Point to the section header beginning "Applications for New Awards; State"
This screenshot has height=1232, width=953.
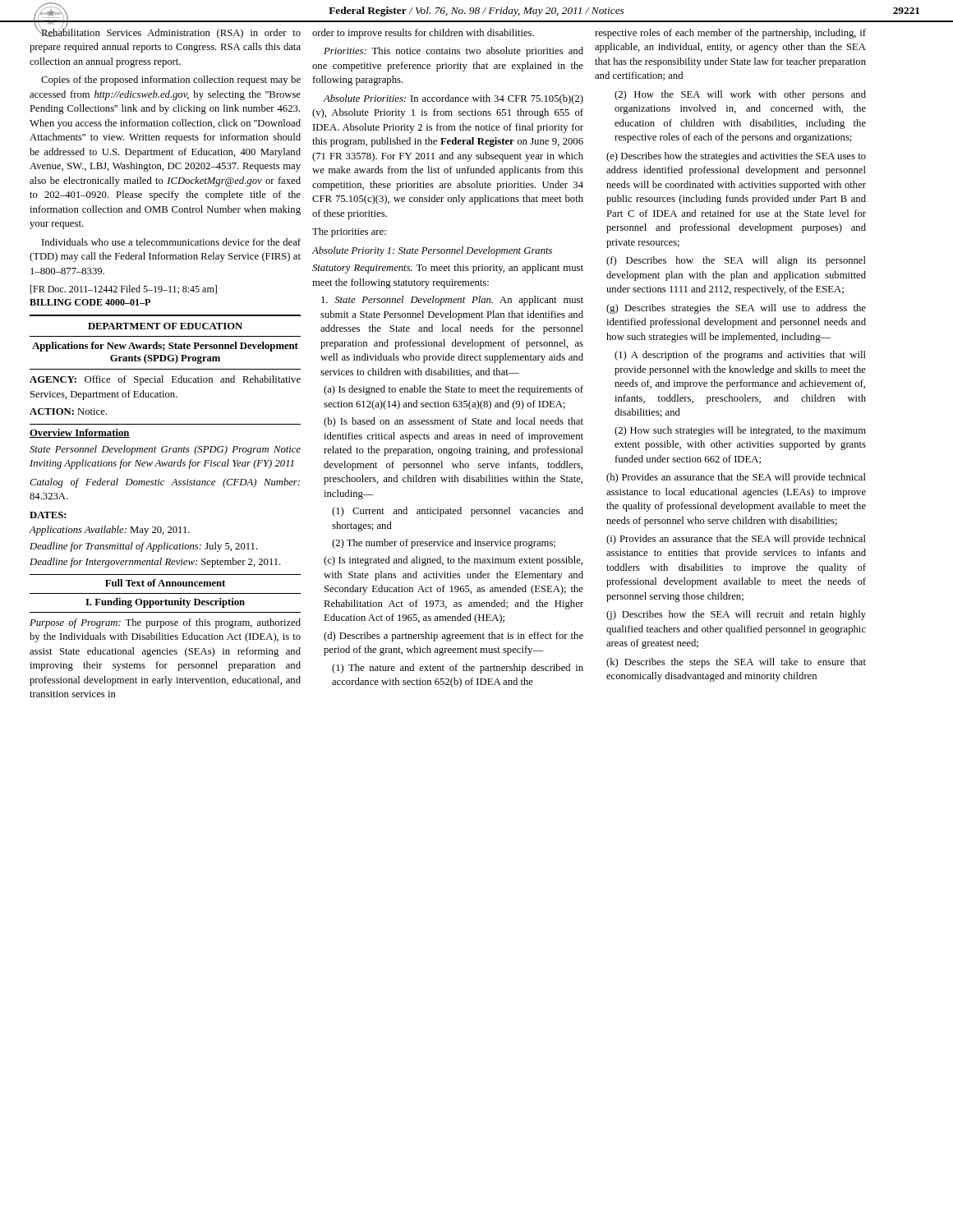click(165, 352)
